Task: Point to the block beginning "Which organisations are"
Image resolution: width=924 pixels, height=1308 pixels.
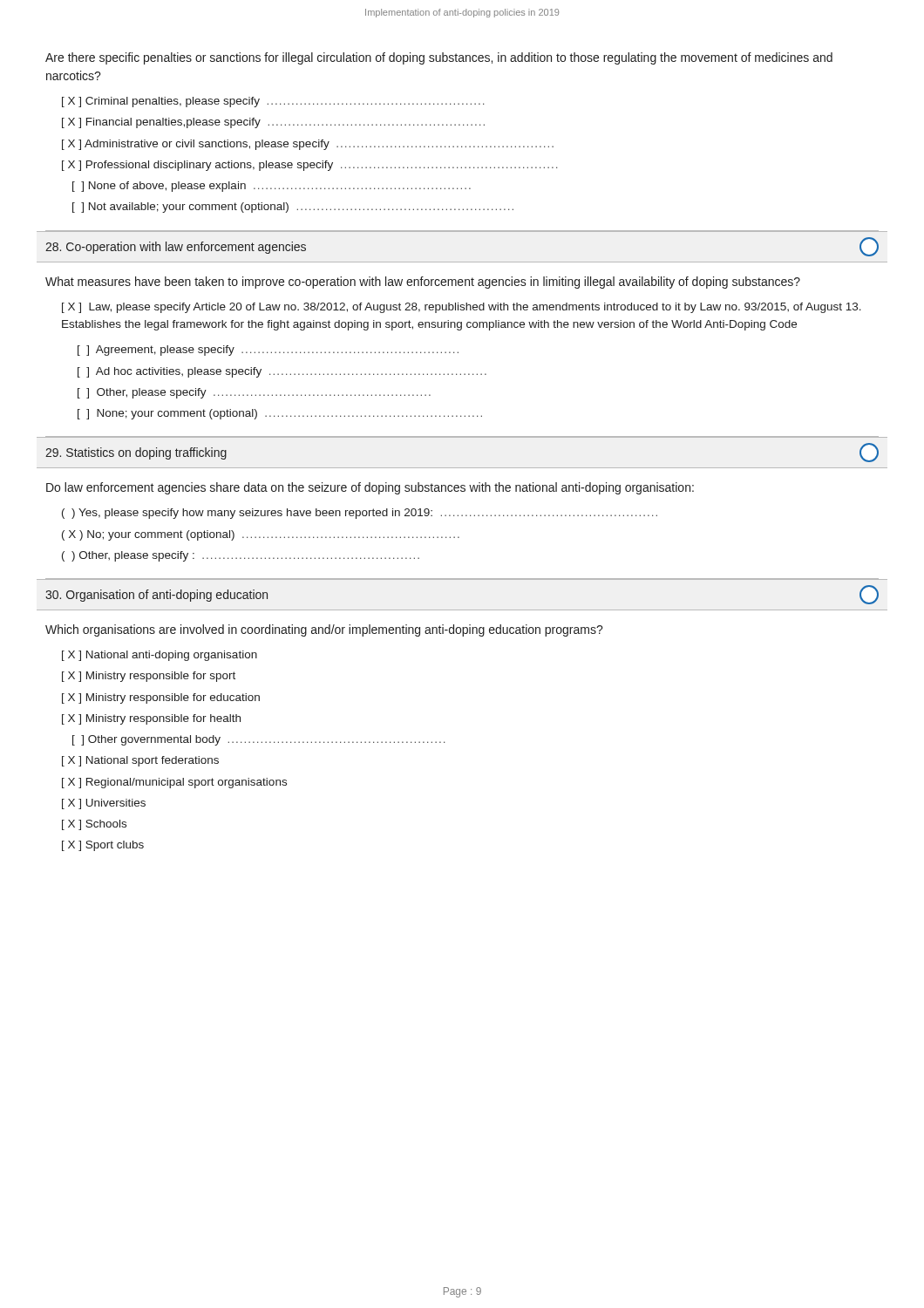Action: click(x=324, y=630)
